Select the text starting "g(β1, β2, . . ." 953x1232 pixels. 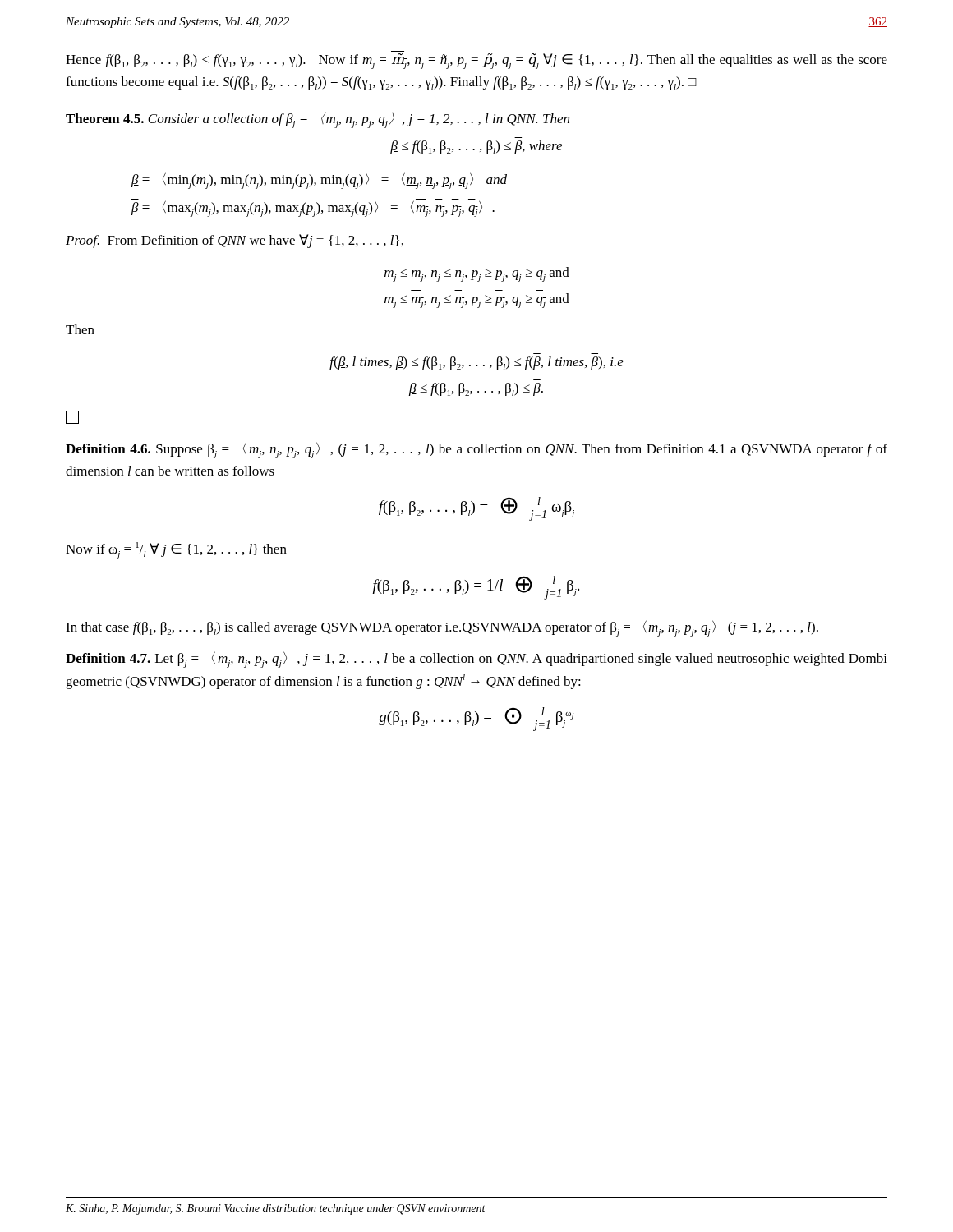476,719
